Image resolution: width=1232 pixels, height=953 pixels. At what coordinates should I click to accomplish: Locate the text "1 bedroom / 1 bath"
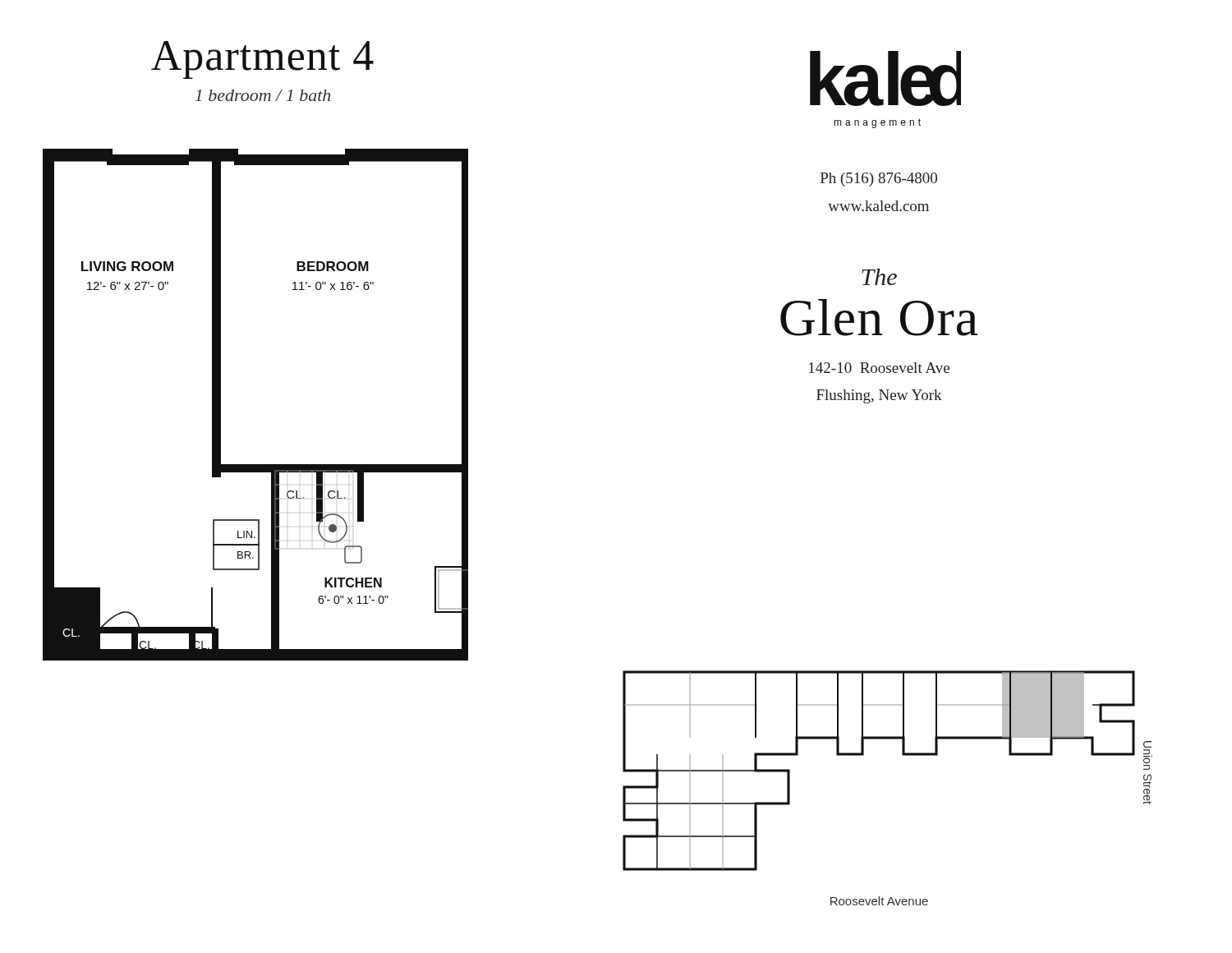click(x=263, y=95)
